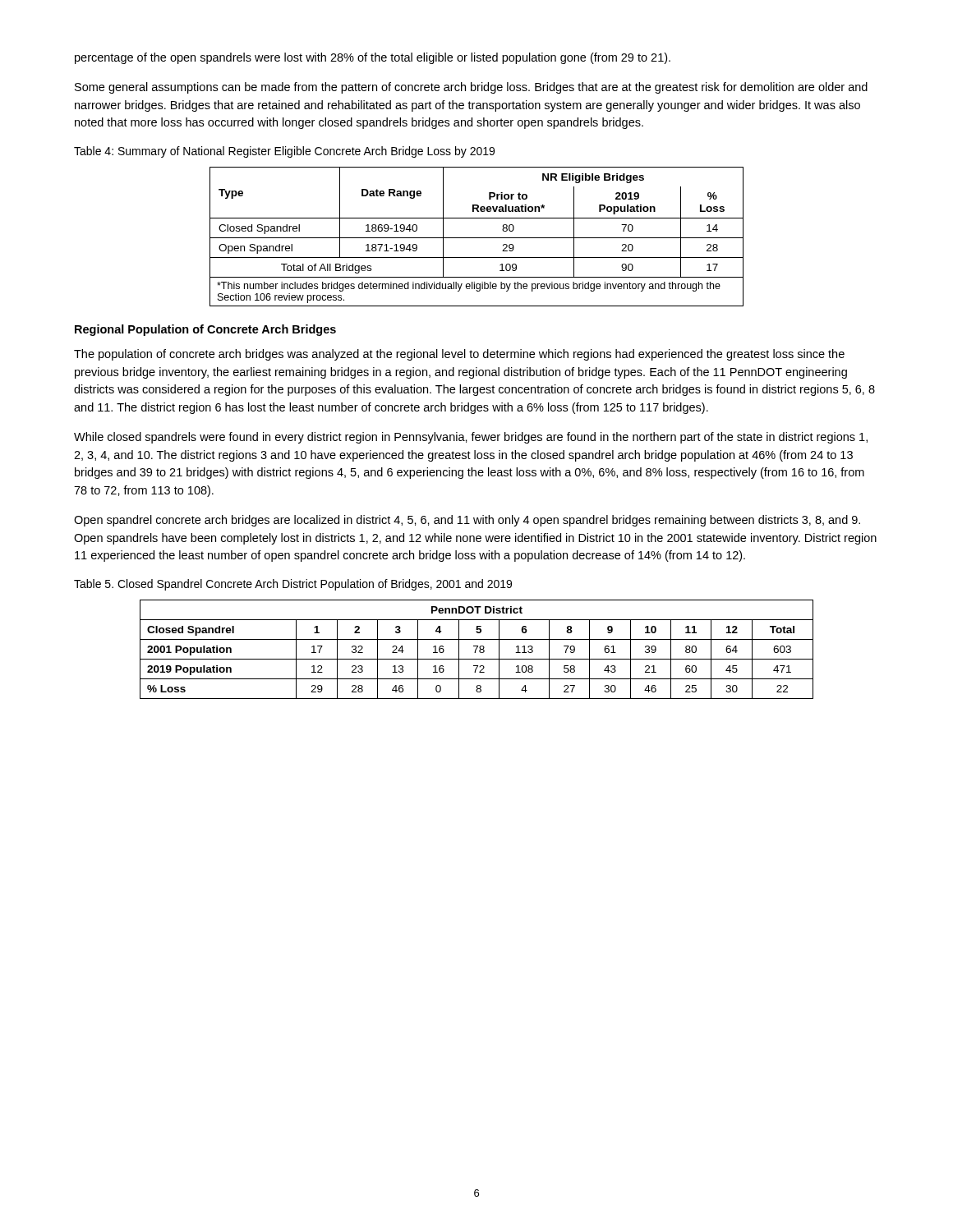This screenshot has width=953, height=1232.
Task: Find the section header that says "Regional Population of Concrete"
Action: [x=205, y=329]
